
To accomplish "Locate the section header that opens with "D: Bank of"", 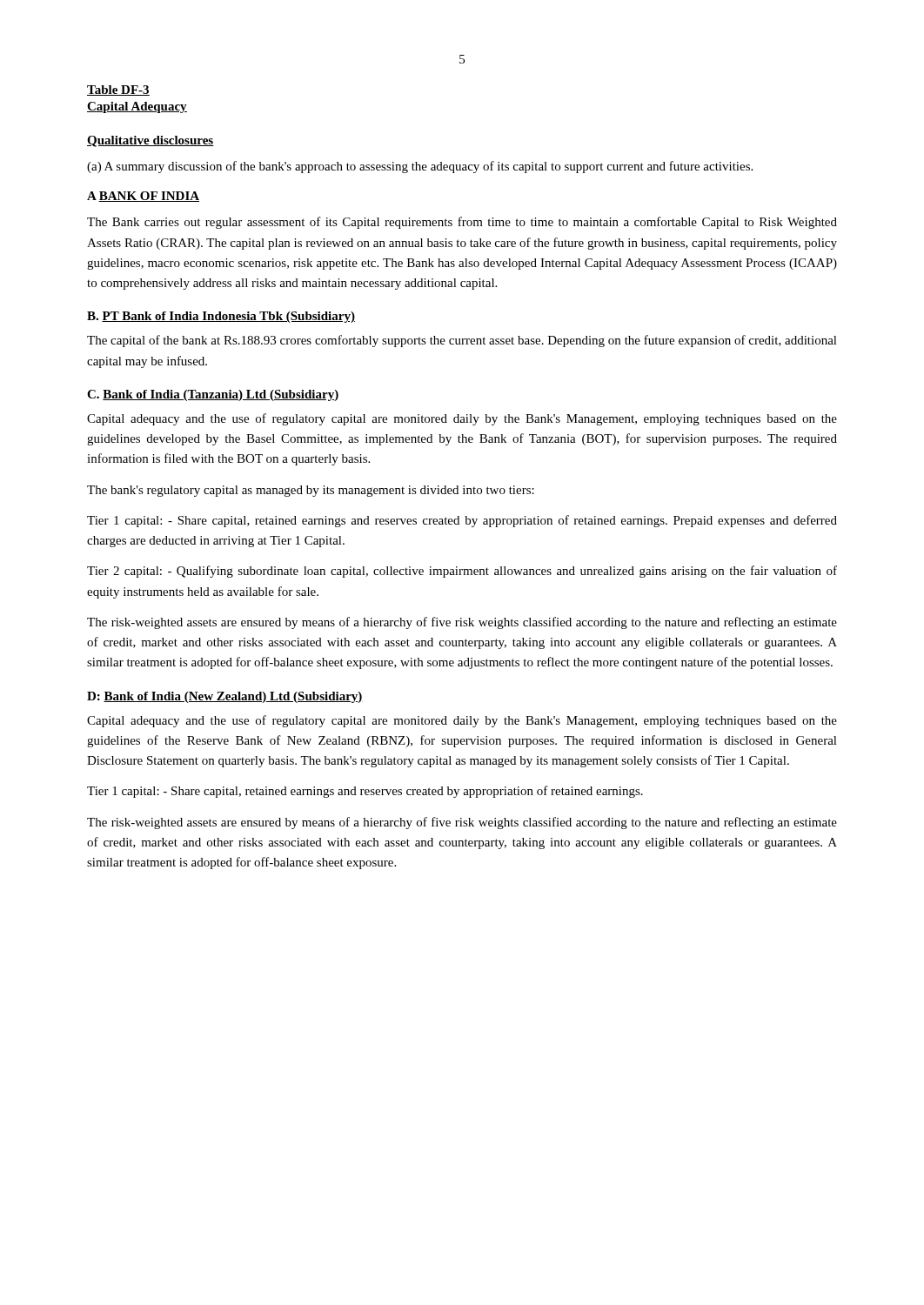I will 225,696.
